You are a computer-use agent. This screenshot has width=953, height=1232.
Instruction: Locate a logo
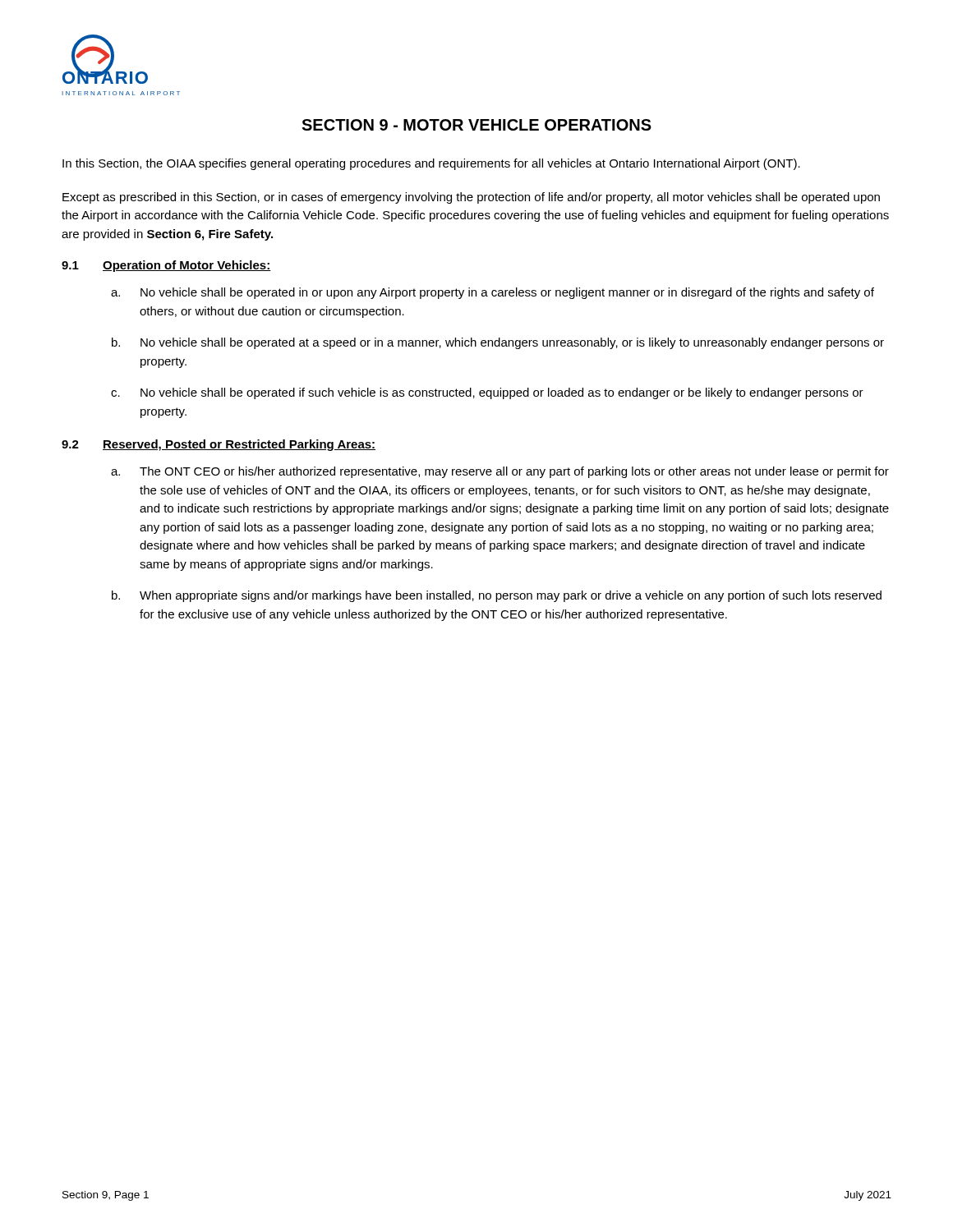[x=476, y=67]
